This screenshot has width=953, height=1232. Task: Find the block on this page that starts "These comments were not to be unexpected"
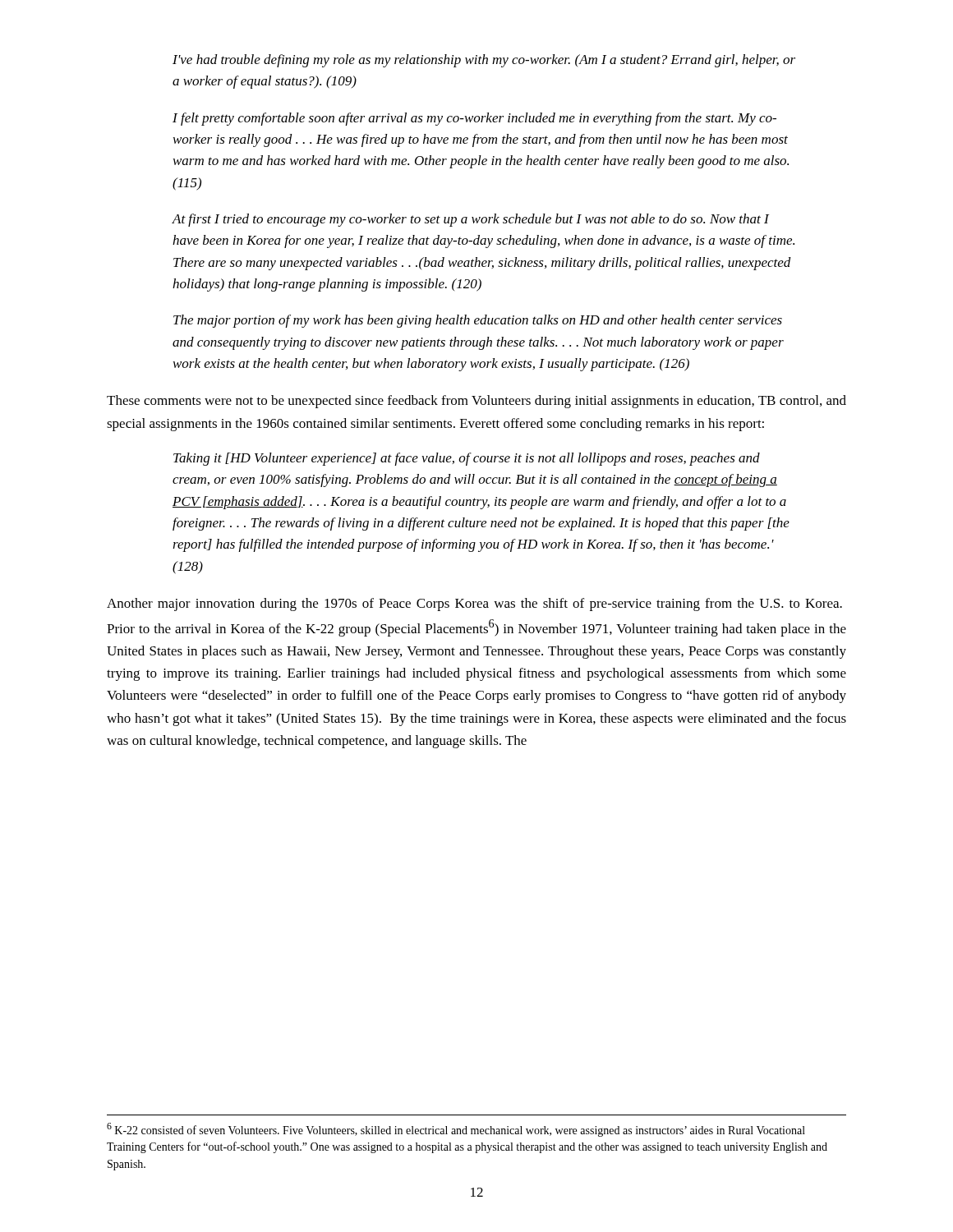pyautogui.click(x=476, y=412)
